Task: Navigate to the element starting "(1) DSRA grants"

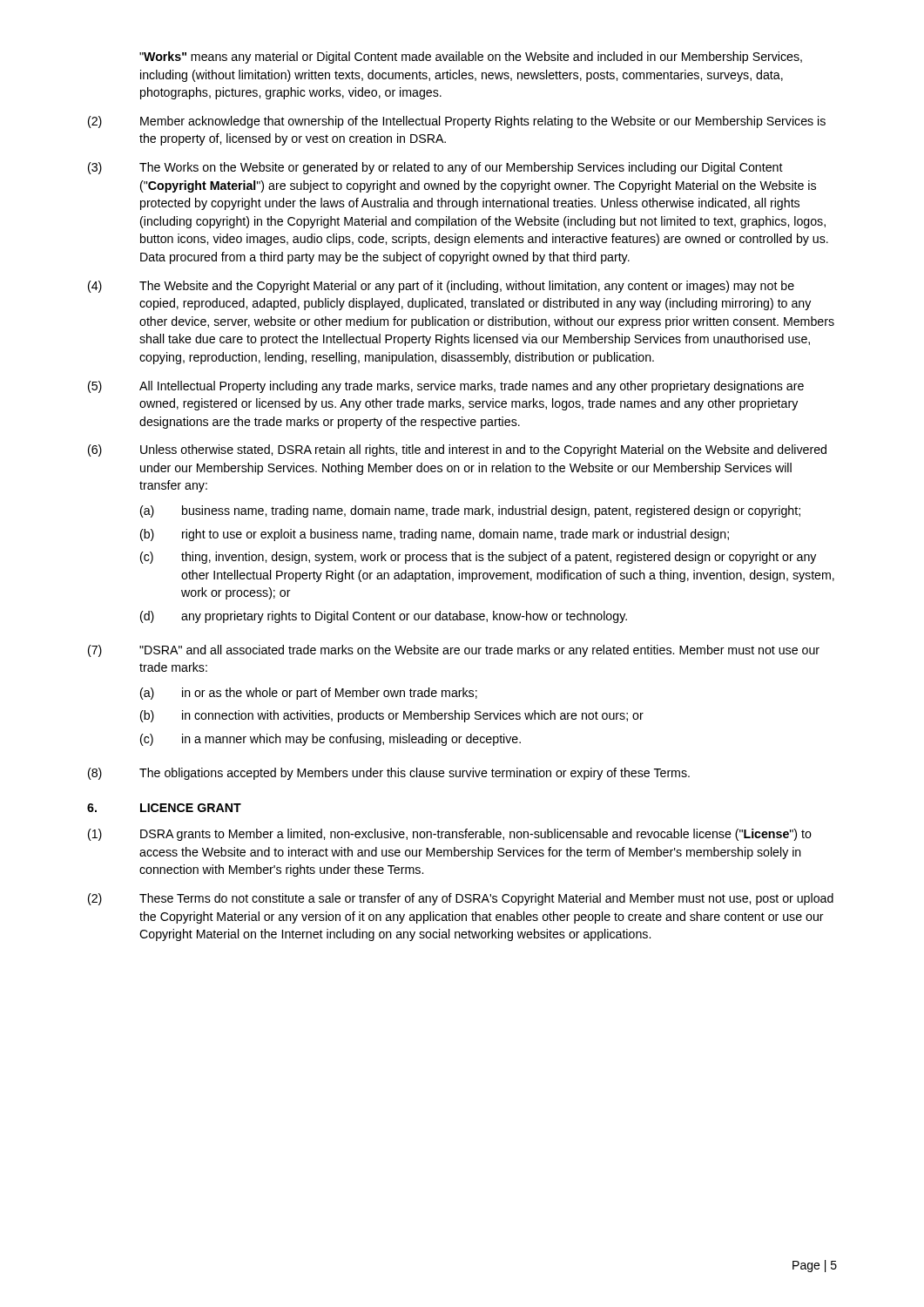Action: click(x=462, y=852)
